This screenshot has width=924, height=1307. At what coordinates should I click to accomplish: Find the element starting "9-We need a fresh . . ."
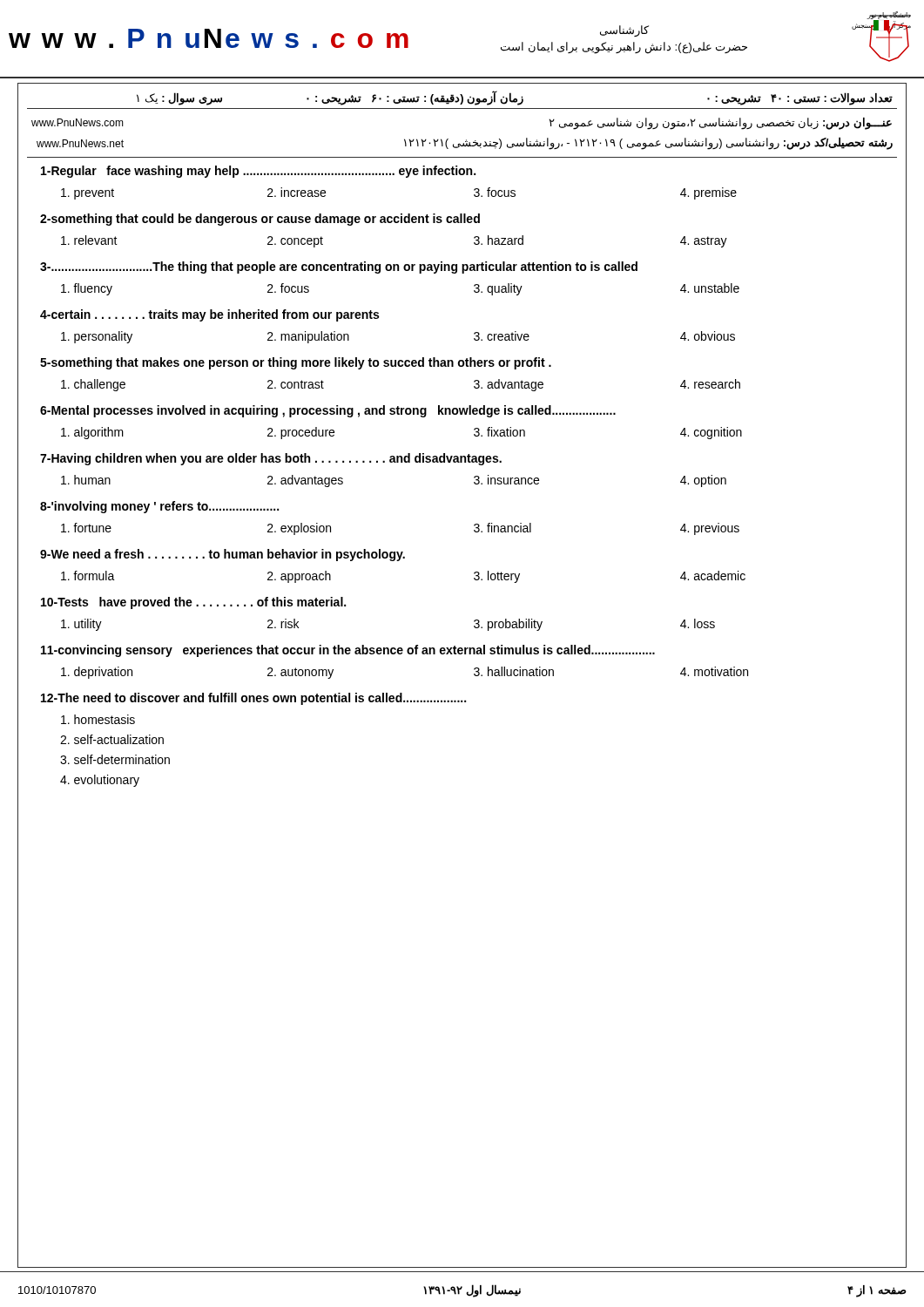pyautogui.click(x=223, y=555)
